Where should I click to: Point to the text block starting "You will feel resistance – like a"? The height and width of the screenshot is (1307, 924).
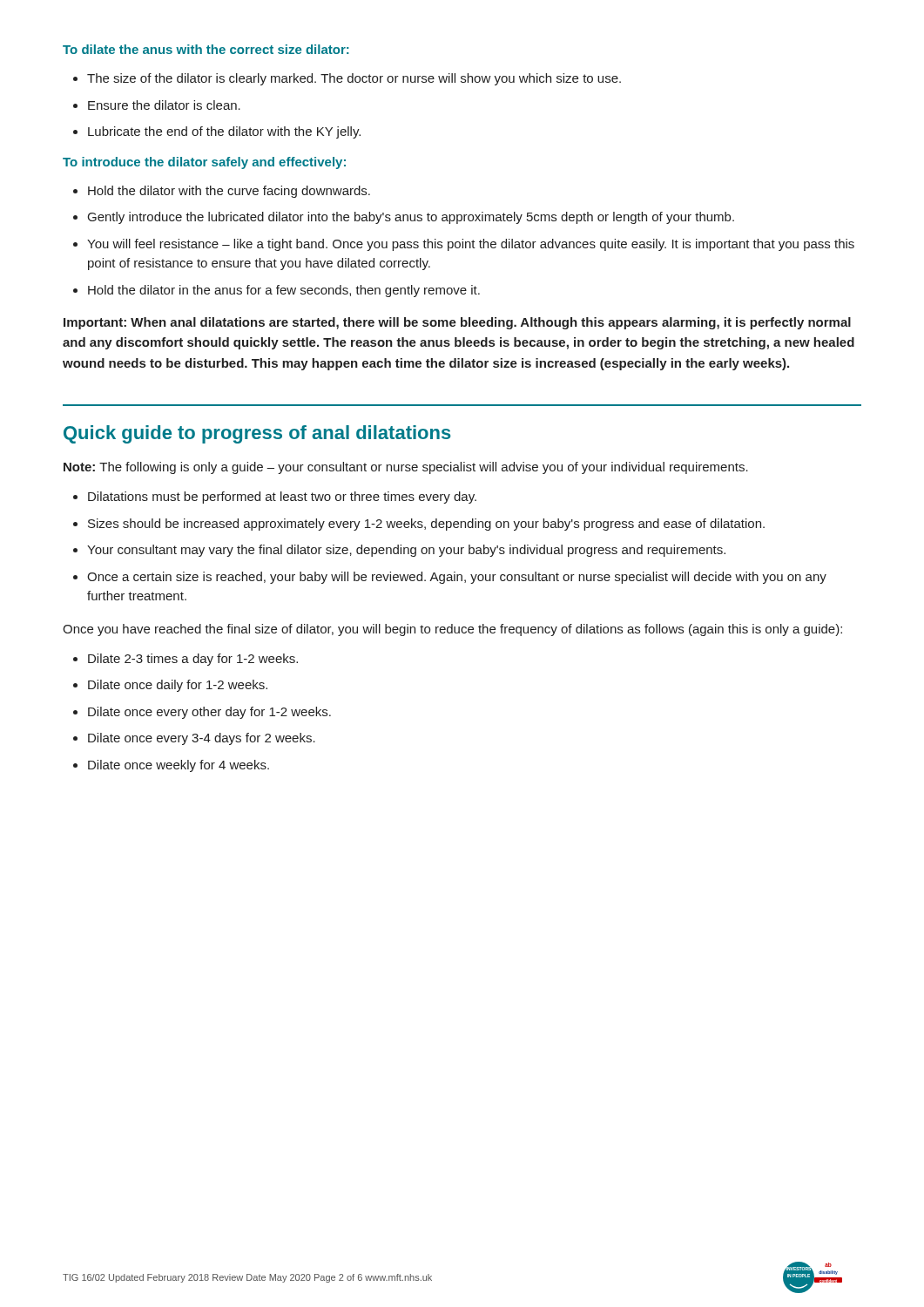(474, 254)
